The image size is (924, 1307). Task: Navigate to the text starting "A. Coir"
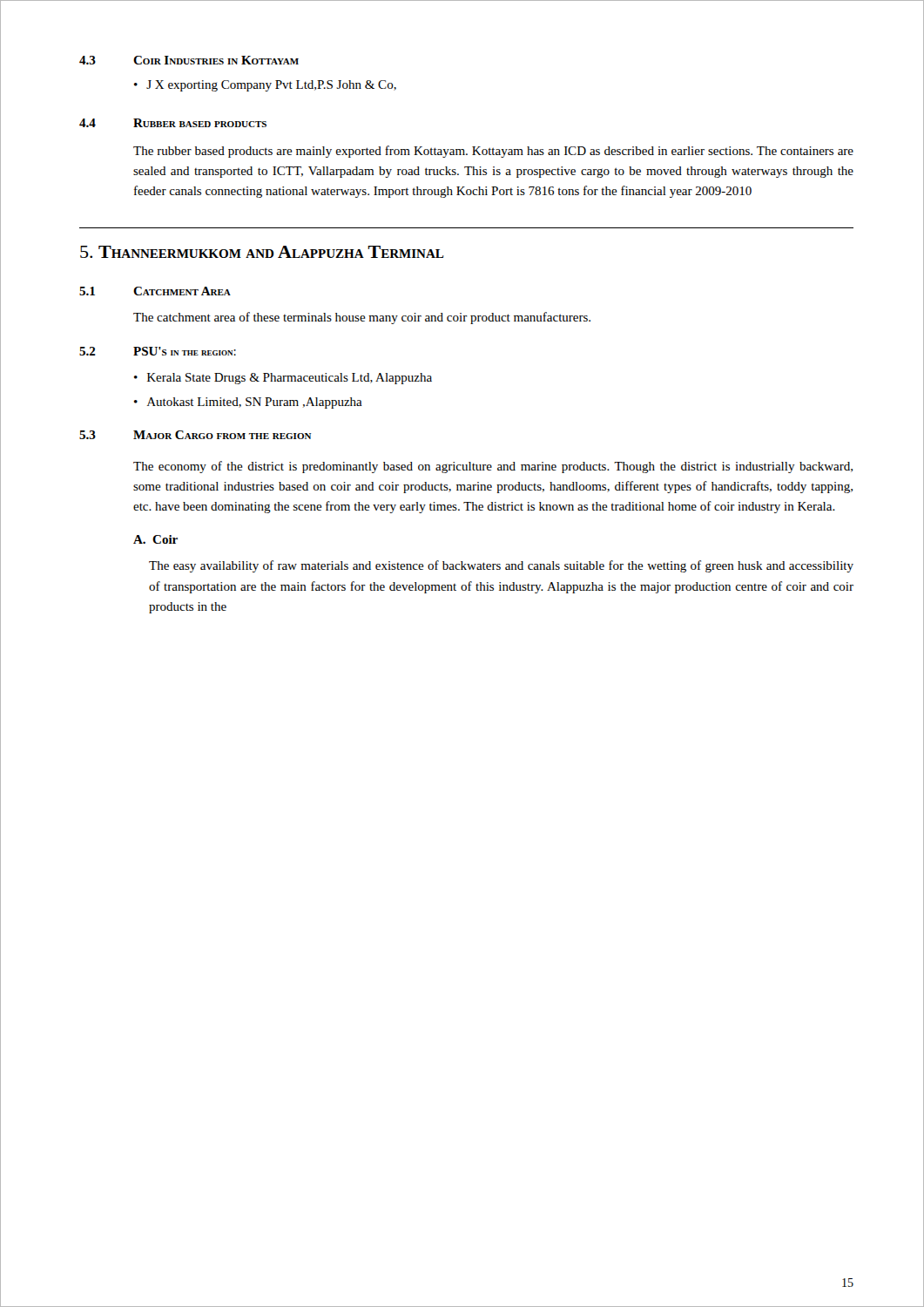click(156, 540)
